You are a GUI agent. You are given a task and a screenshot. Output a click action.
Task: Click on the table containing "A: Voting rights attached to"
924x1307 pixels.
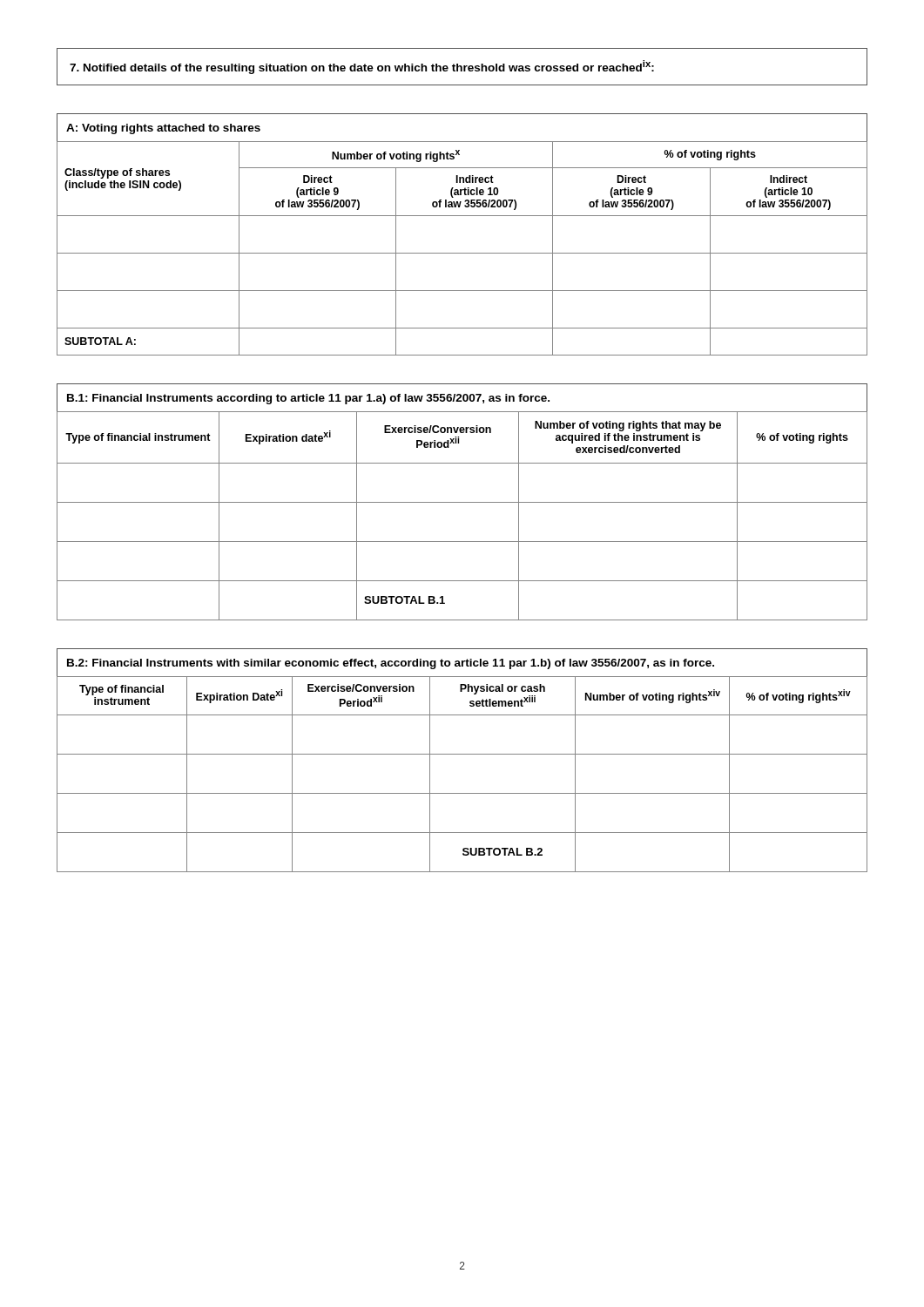pyautogui.click(x=462, y=234)
